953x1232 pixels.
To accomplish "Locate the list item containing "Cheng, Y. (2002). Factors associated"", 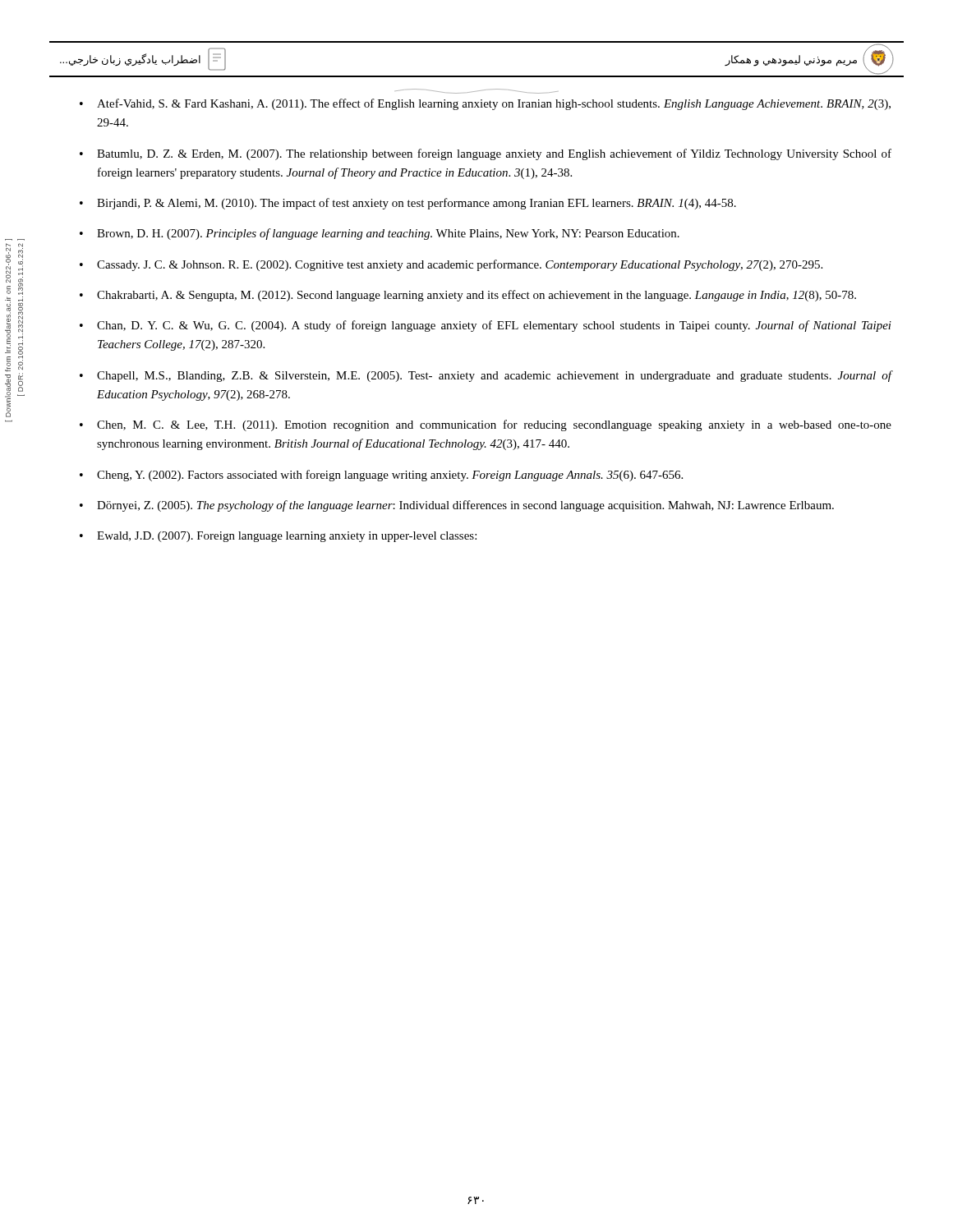I will (x=390, y=474).
